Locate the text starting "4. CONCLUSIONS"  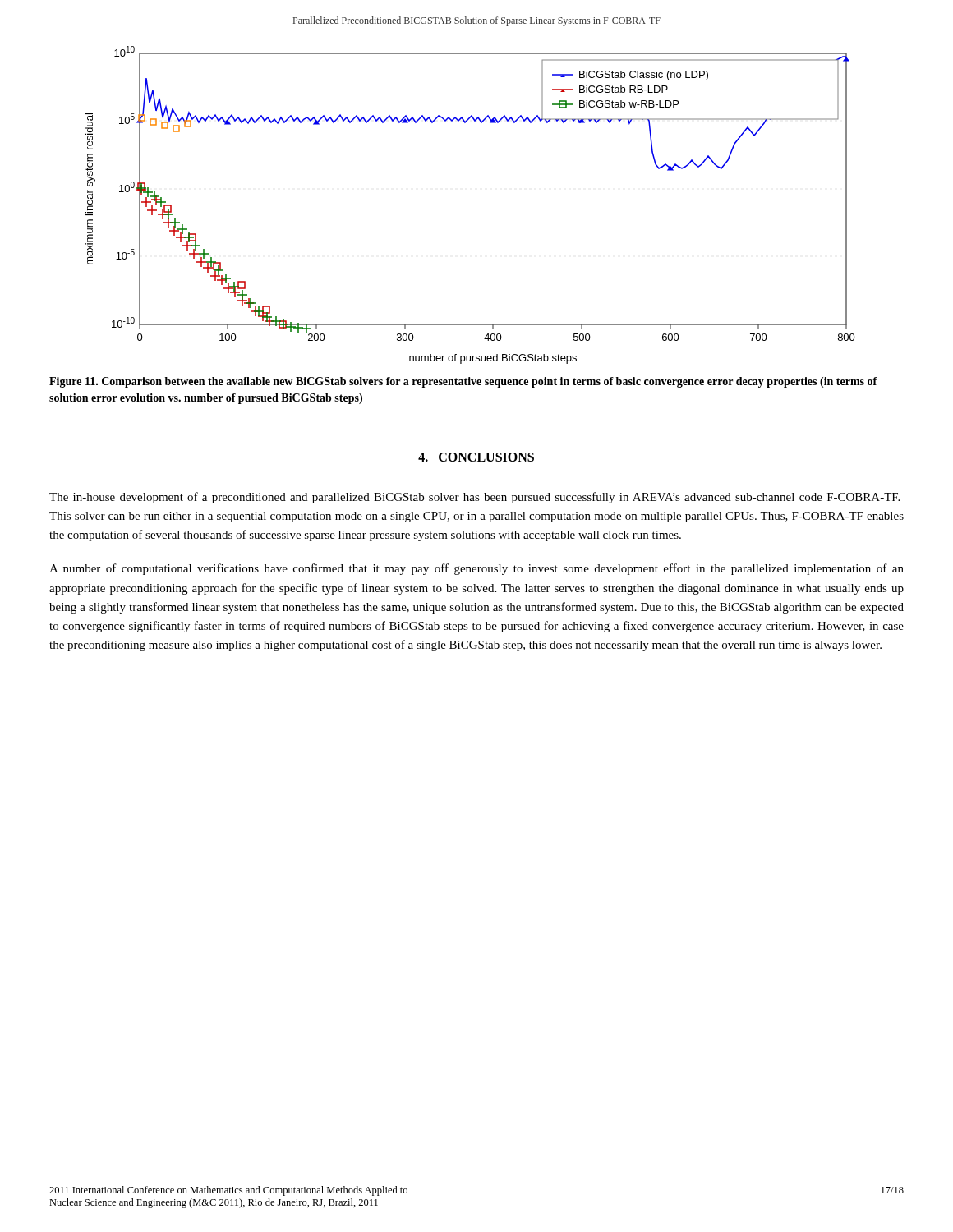pos(476,457)
